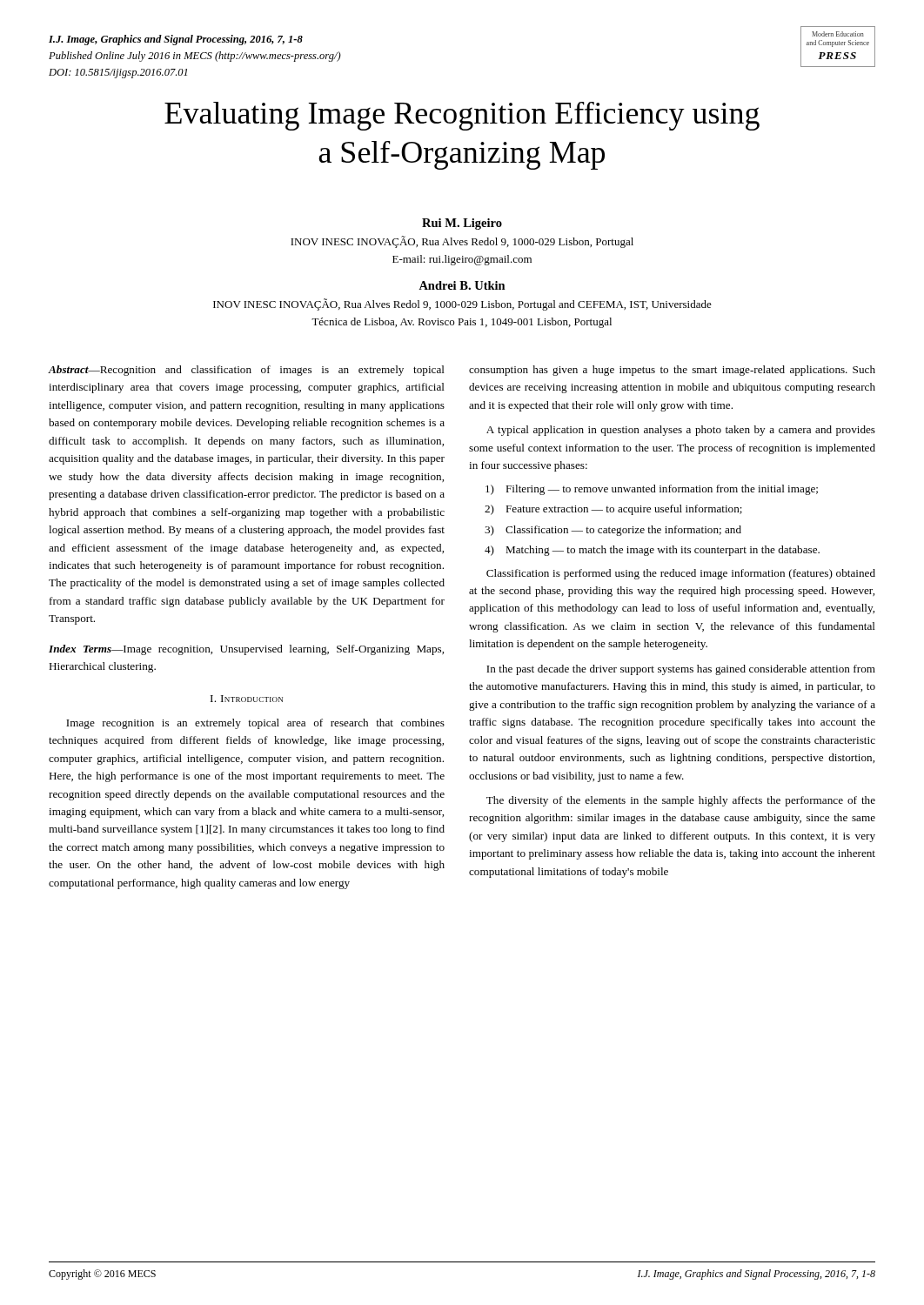Click on the text block that says "In the past decade the"

pyautogui.click(x=672, y=722)
